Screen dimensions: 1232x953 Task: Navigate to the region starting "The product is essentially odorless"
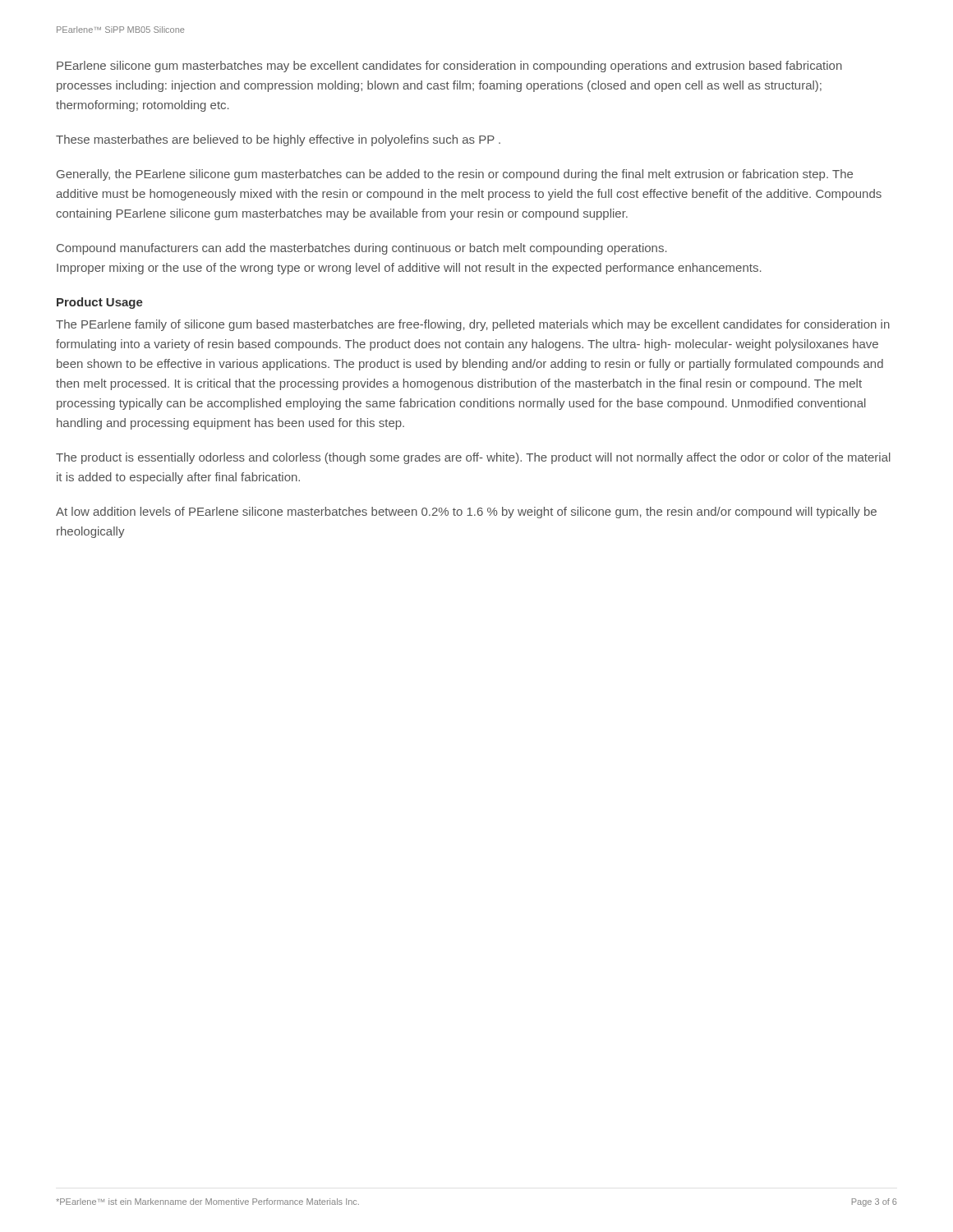click(x=473, y=467)
